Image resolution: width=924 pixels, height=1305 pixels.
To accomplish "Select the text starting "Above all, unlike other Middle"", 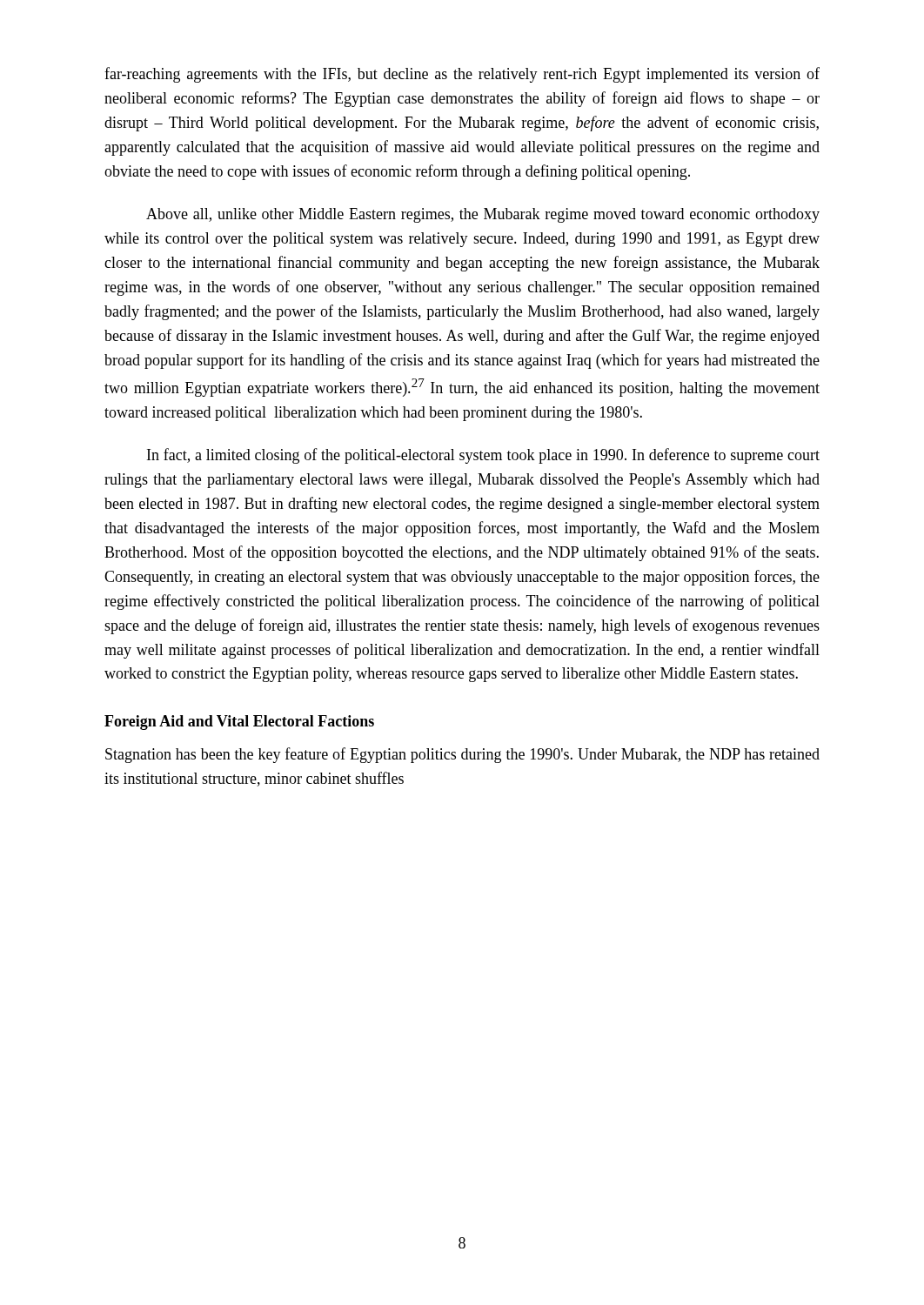I will (x=462, y=314).
